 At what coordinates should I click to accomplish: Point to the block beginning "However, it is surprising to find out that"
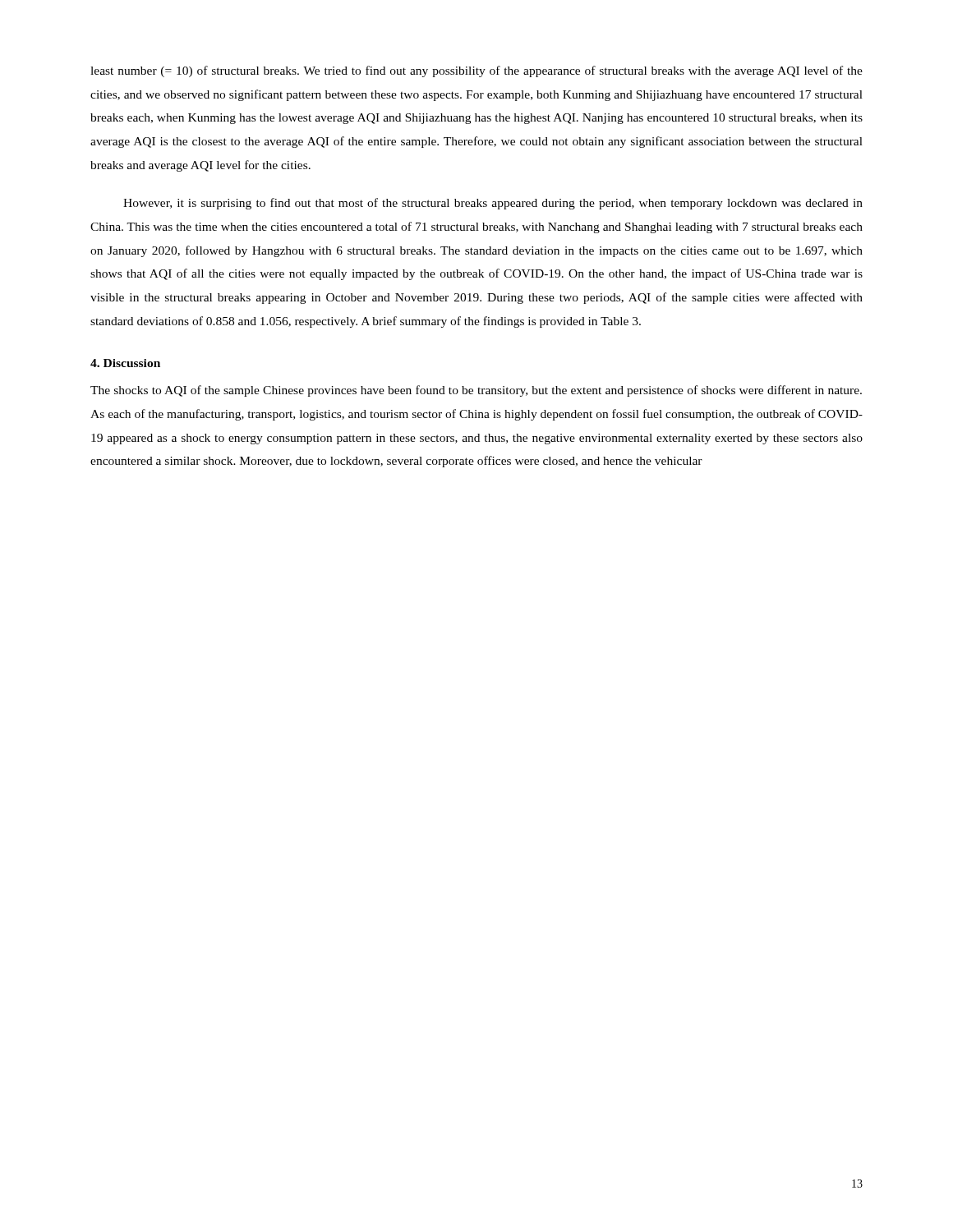476,262
